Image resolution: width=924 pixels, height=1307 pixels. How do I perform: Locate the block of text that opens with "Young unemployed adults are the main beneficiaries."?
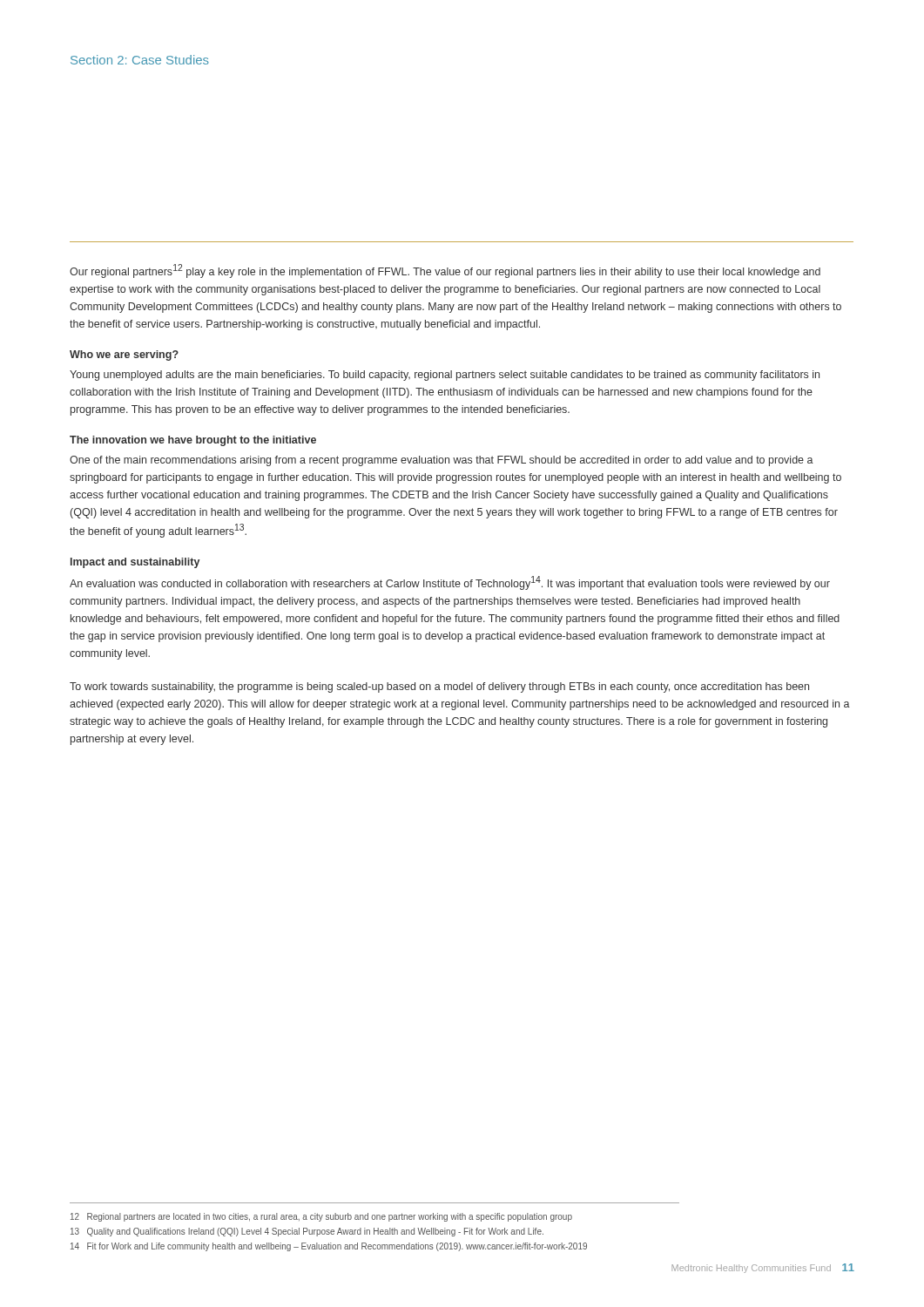[x=445, y=392]
